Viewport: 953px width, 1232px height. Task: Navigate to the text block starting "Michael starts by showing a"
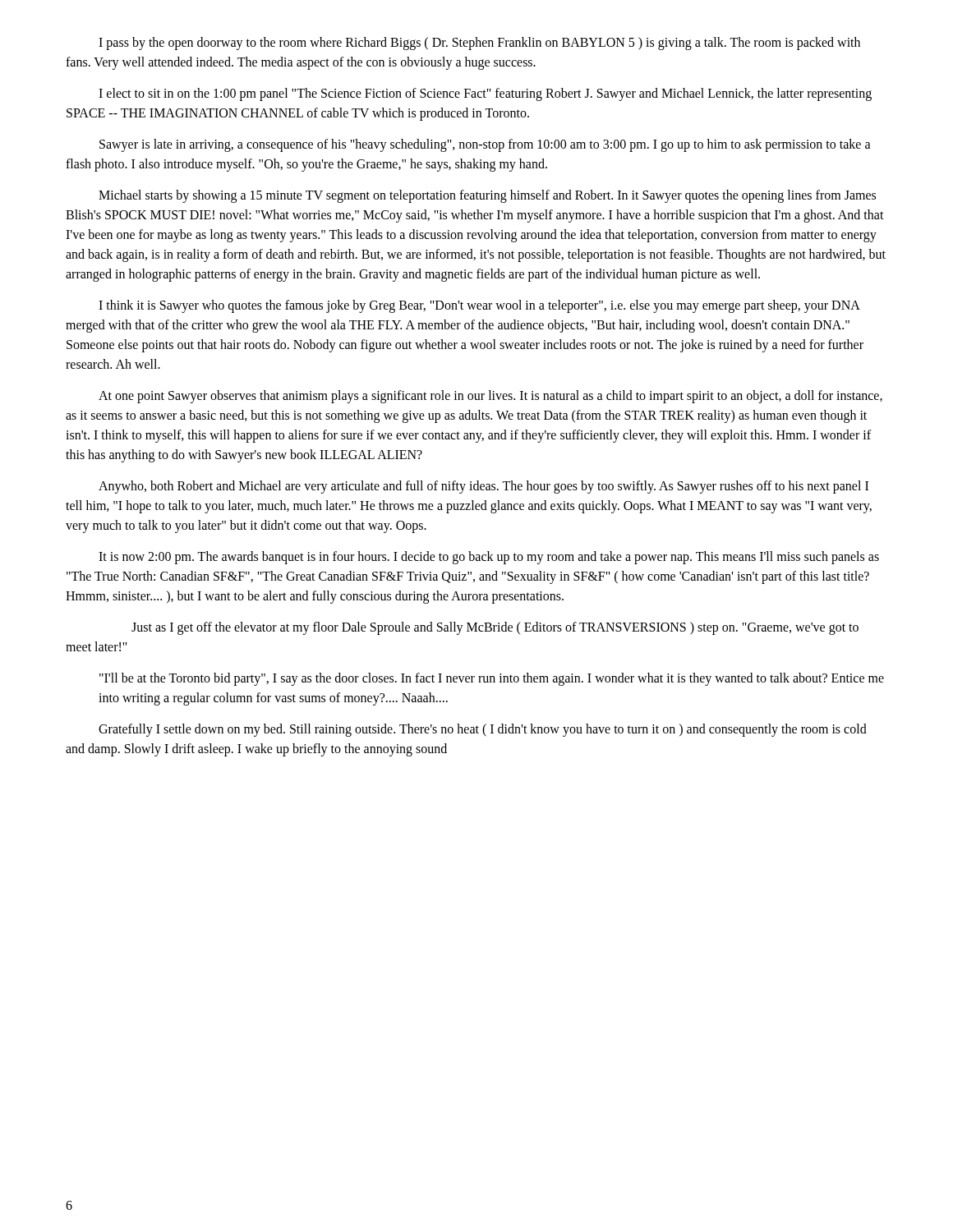476,235
